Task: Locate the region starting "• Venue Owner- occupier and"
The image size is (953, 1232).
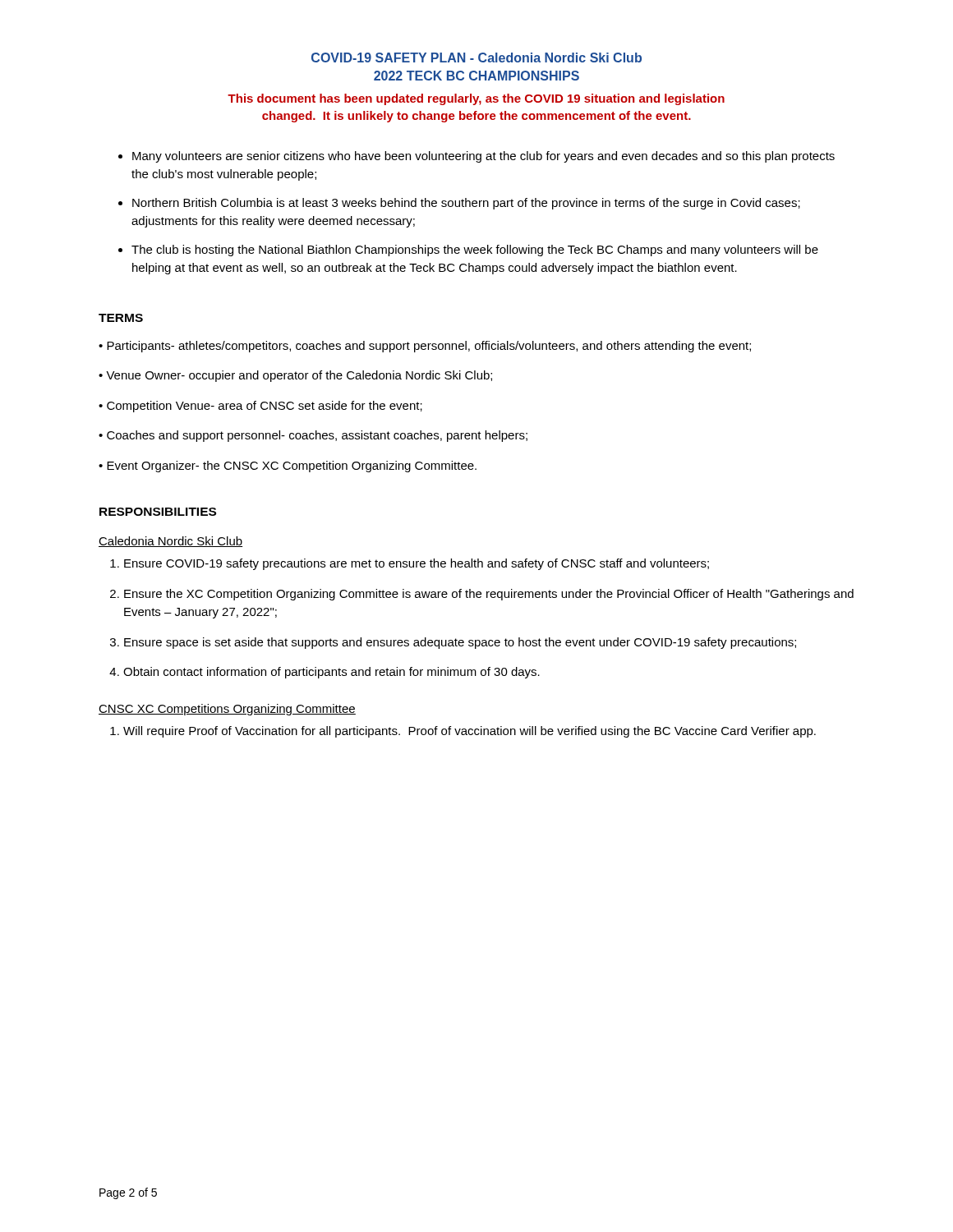Action: coord(296,375)
